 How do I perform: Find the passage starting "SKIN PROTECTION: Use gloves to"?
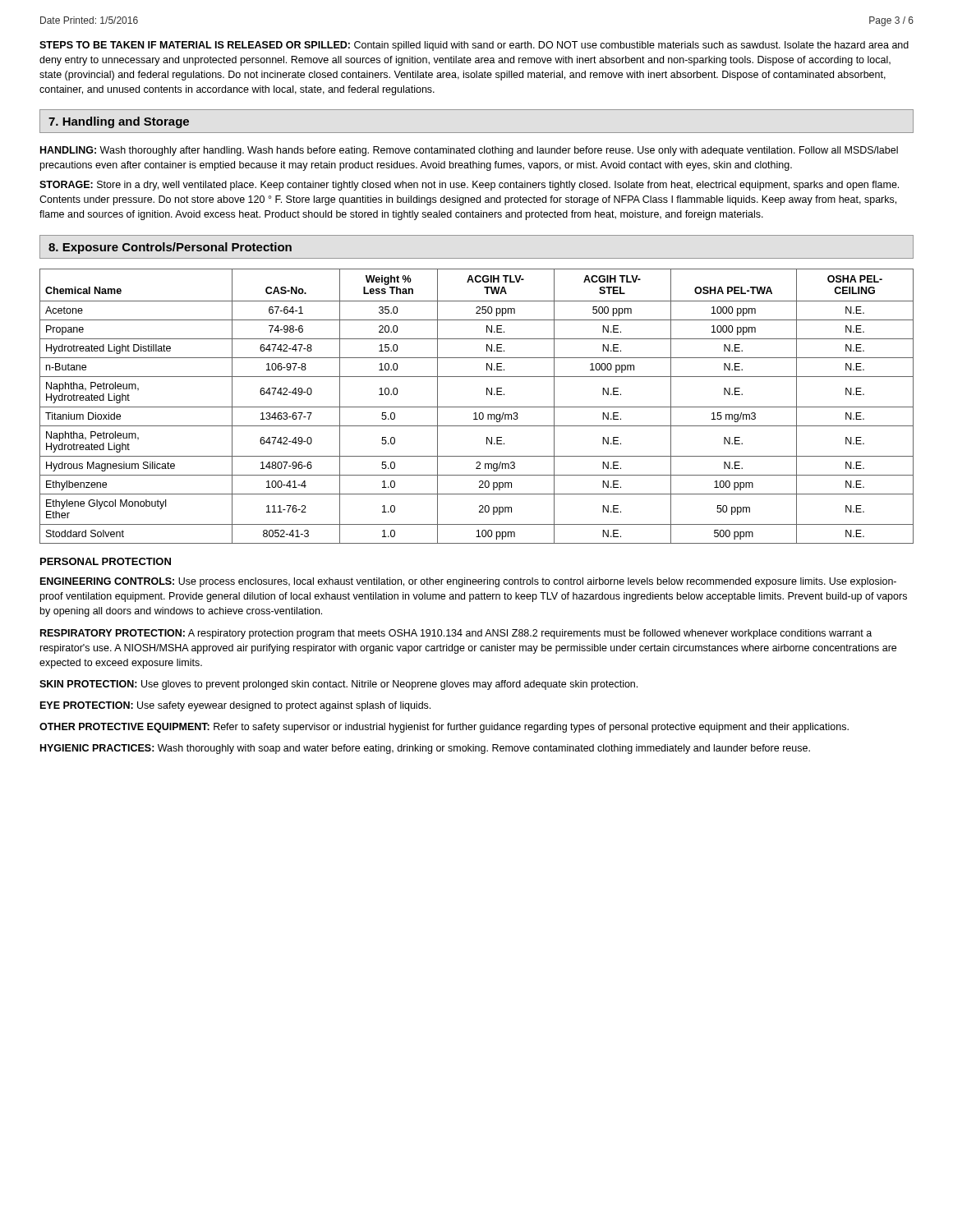tap(339, 684)
